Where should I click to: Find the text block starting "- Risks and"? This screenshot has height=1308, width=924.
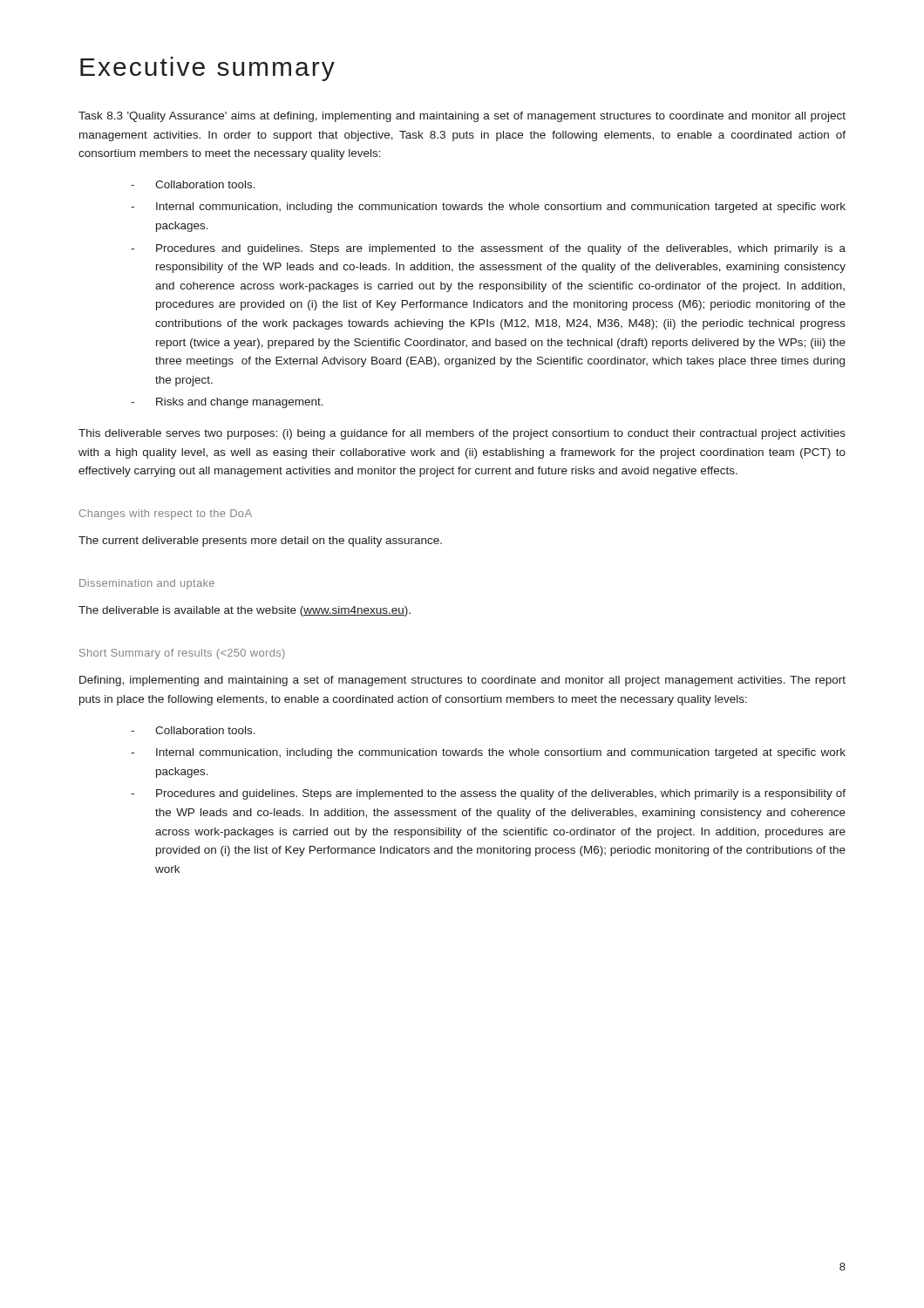227,403
